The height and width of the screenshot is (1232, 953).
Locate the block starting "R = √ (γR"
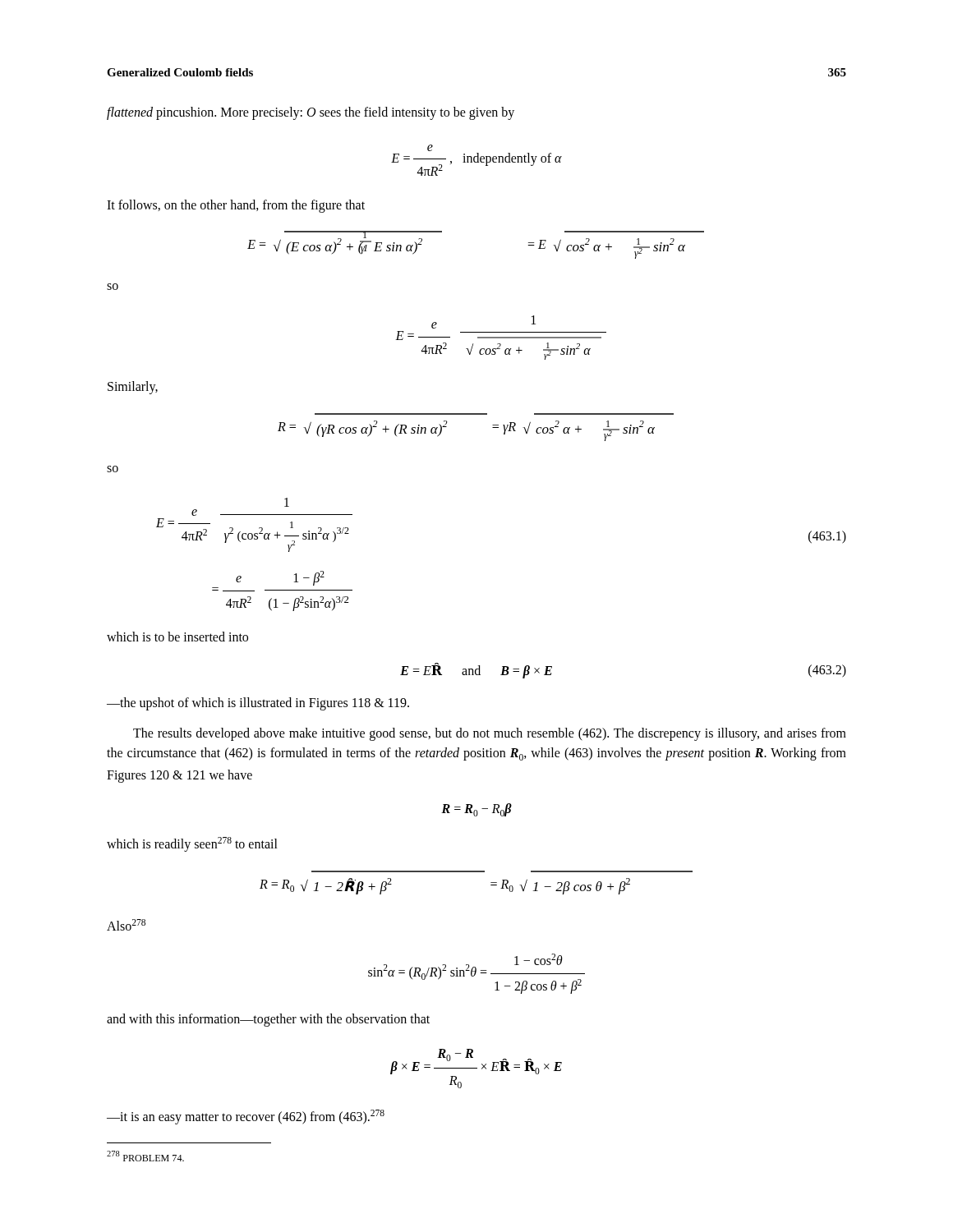370,432
